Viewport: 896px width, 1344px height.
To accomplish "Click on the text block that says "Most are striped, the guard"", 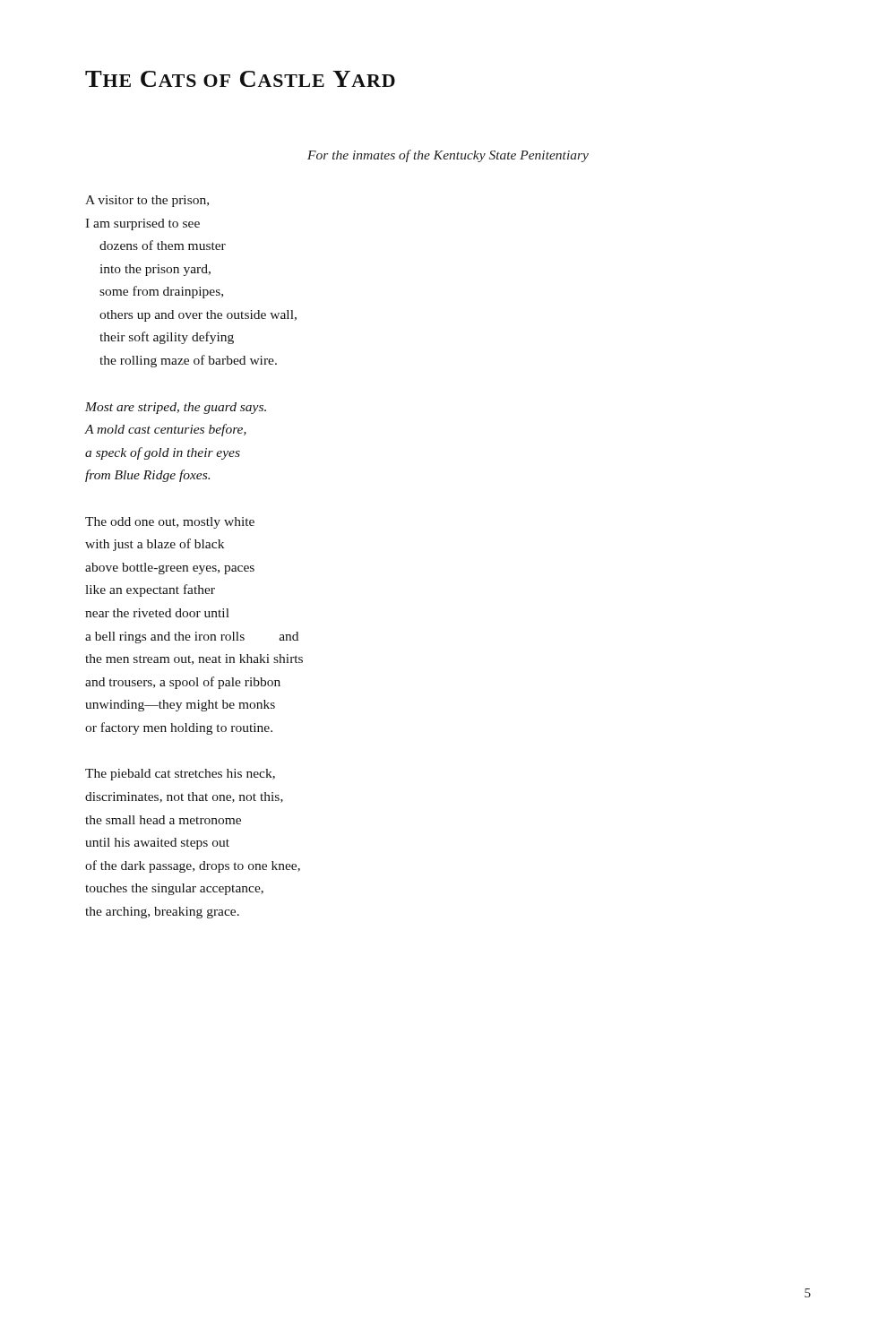I will [176, 408].
